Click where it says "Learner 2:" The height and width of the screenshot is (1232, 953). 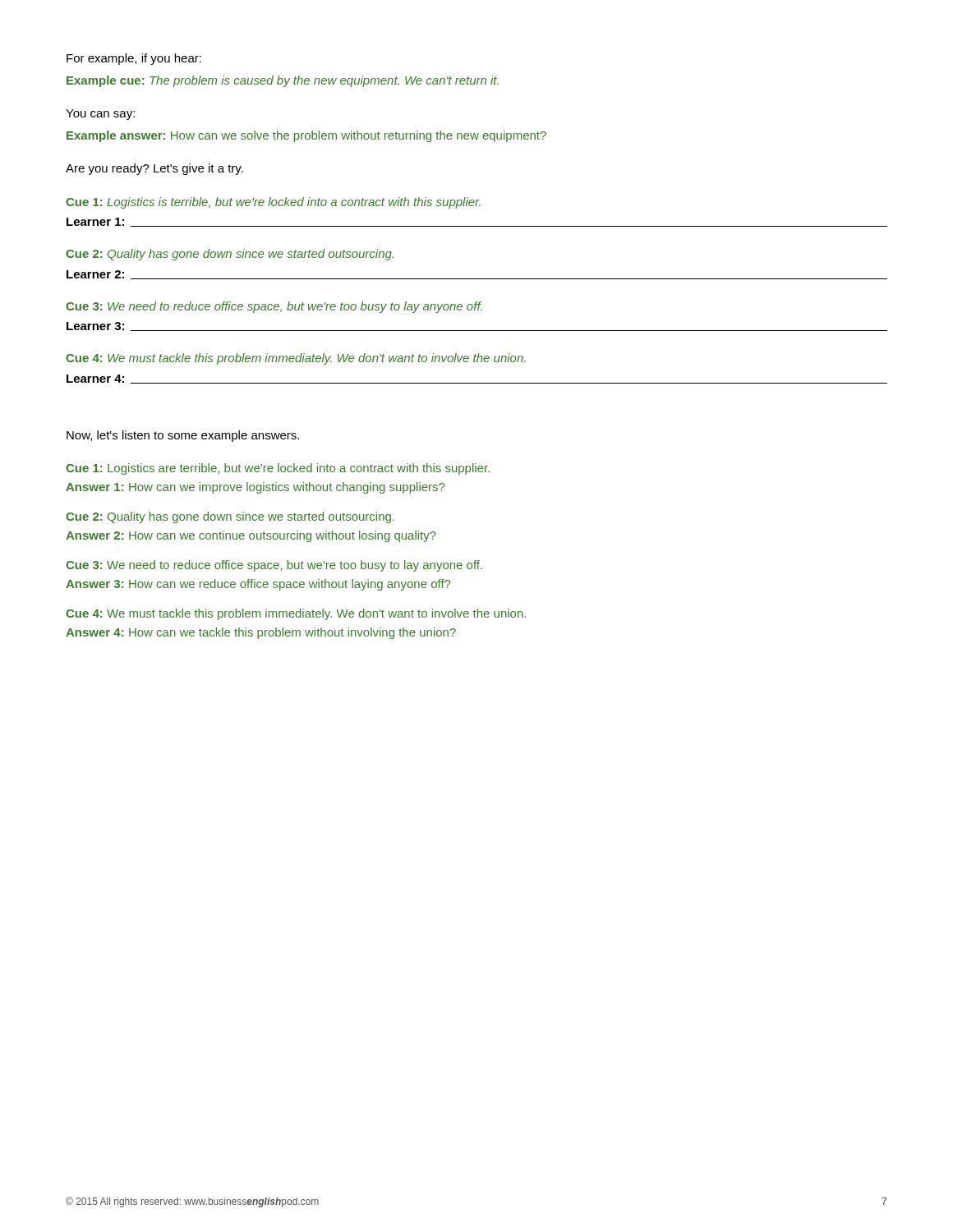(x=476, y=274)
